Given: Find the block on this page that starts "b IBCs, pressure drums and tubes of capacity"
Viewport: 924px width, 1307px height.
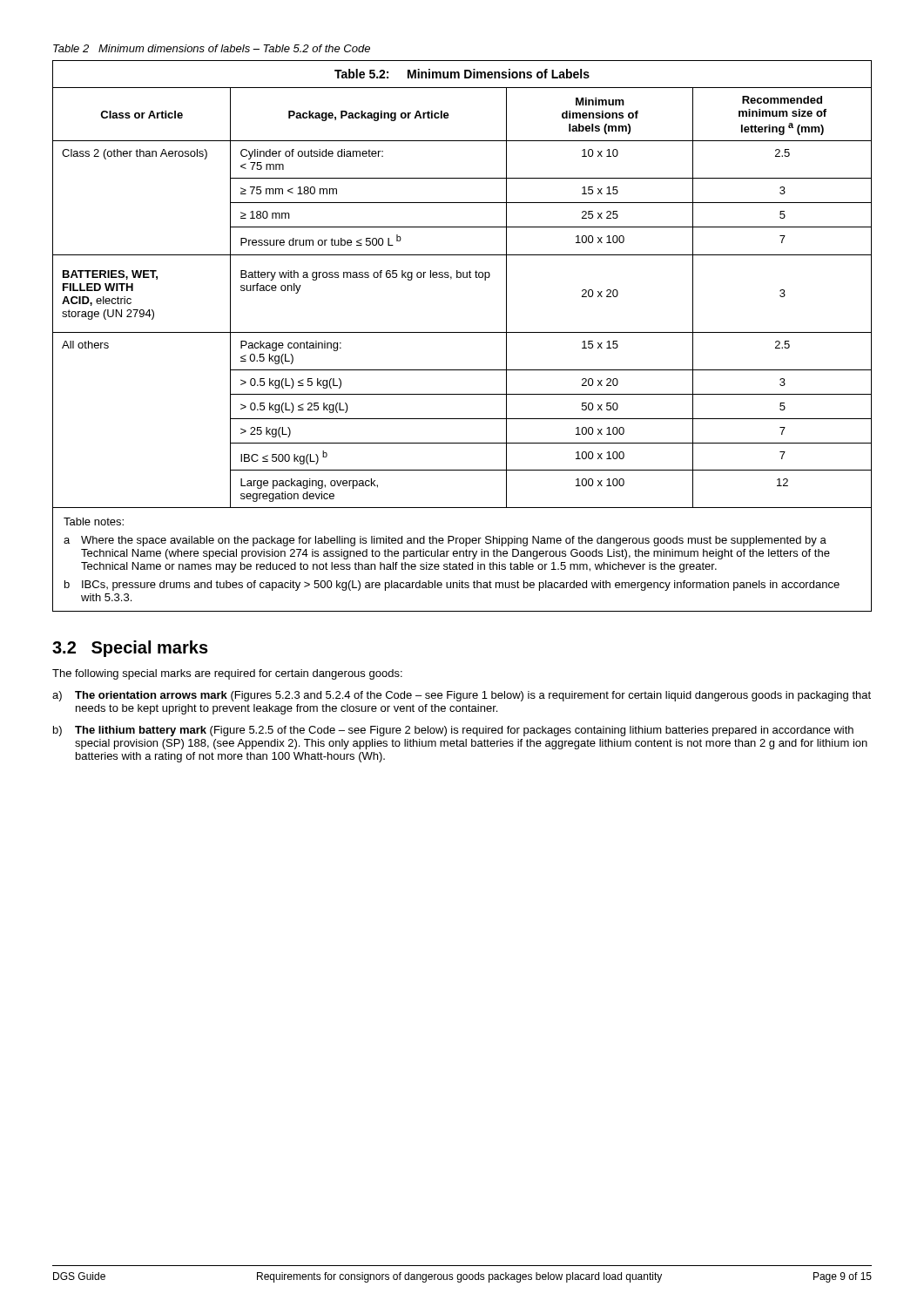Looking at the screenshot, I should click(462, 591).
